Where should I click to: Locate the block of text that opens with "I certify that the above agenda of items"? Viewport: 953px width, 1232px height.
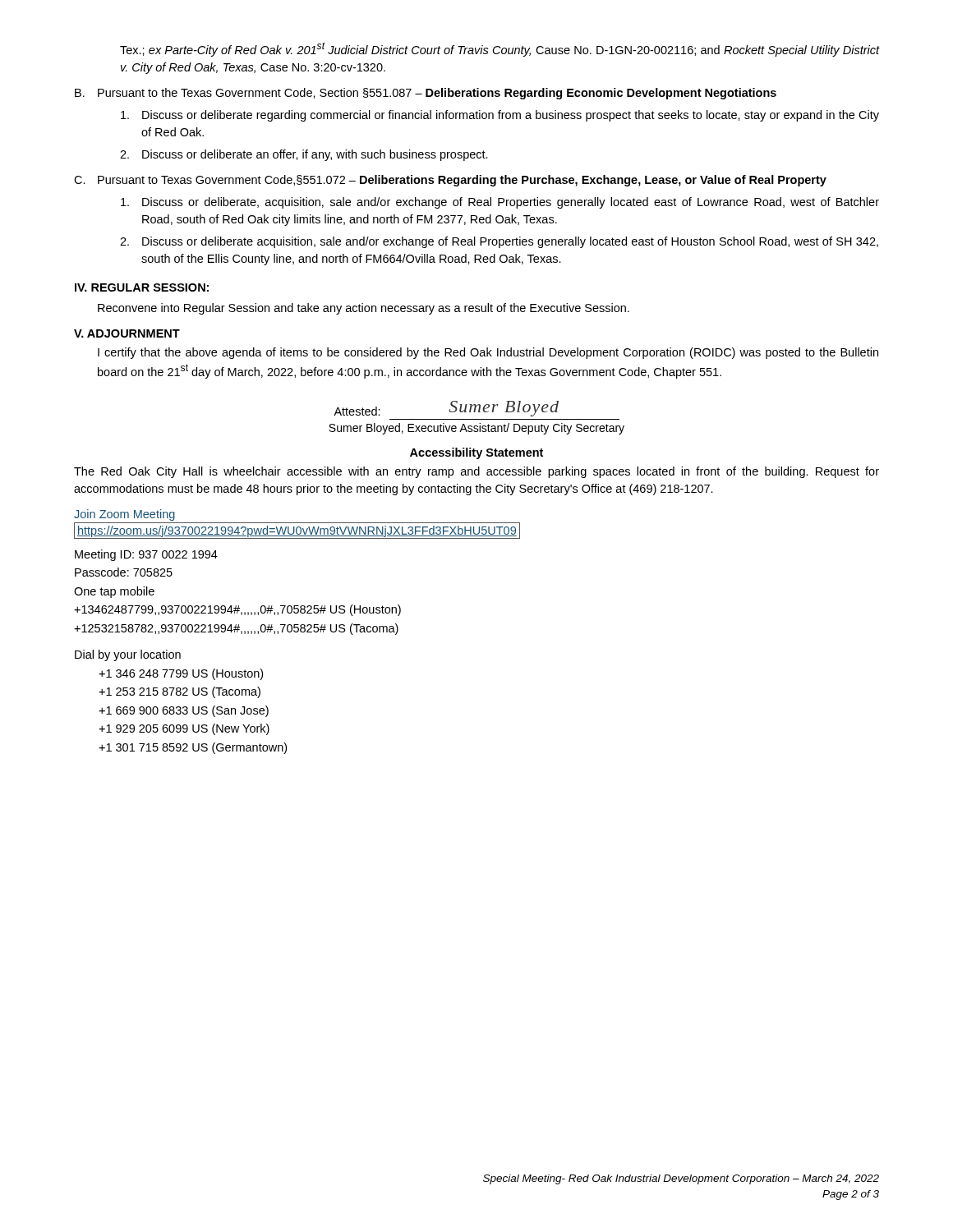pyautogui.click(x=488, y=362)
